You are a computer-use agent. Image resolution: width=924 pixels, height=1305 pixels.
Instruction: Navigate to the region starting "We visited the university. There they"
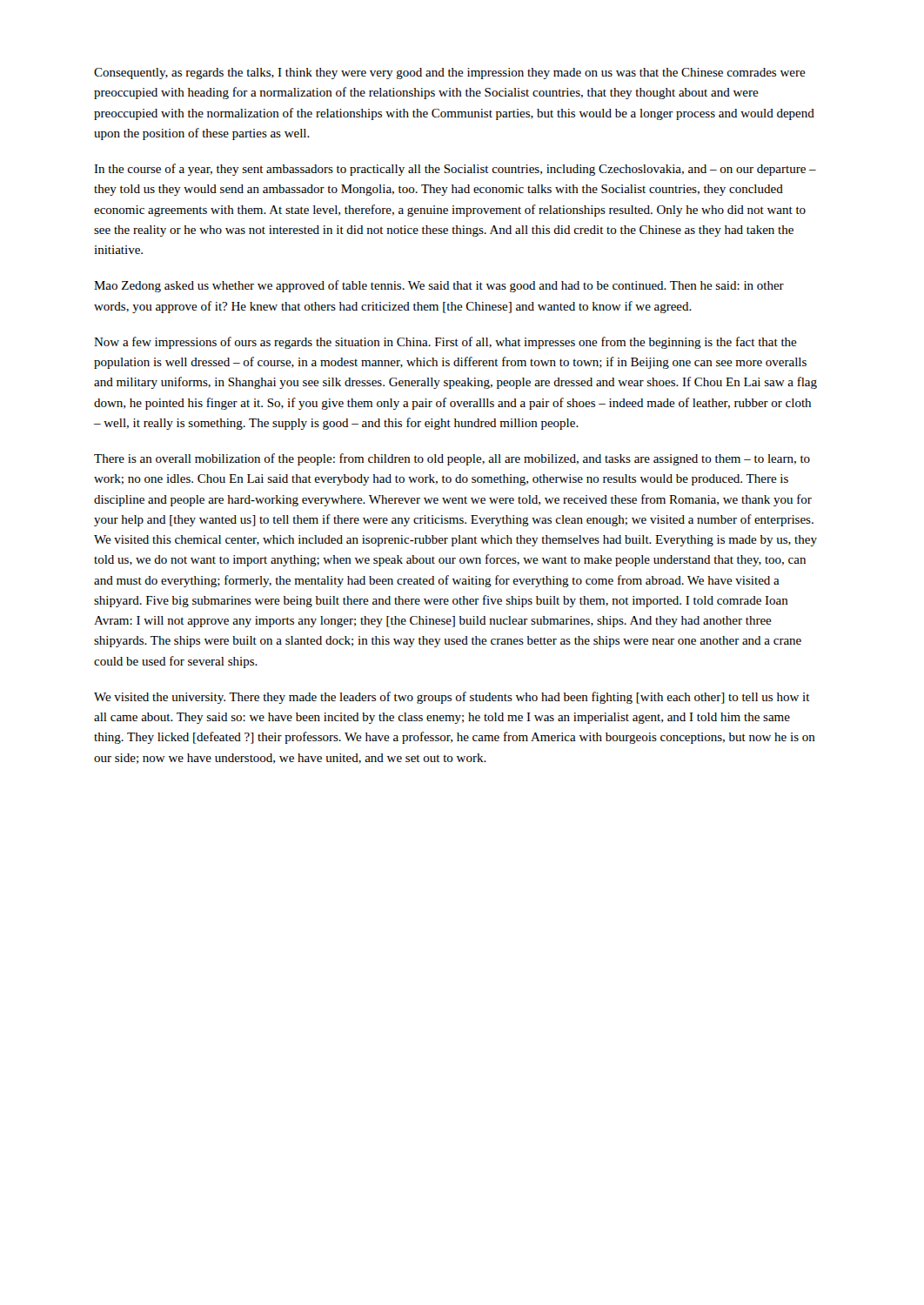[455, 727]
